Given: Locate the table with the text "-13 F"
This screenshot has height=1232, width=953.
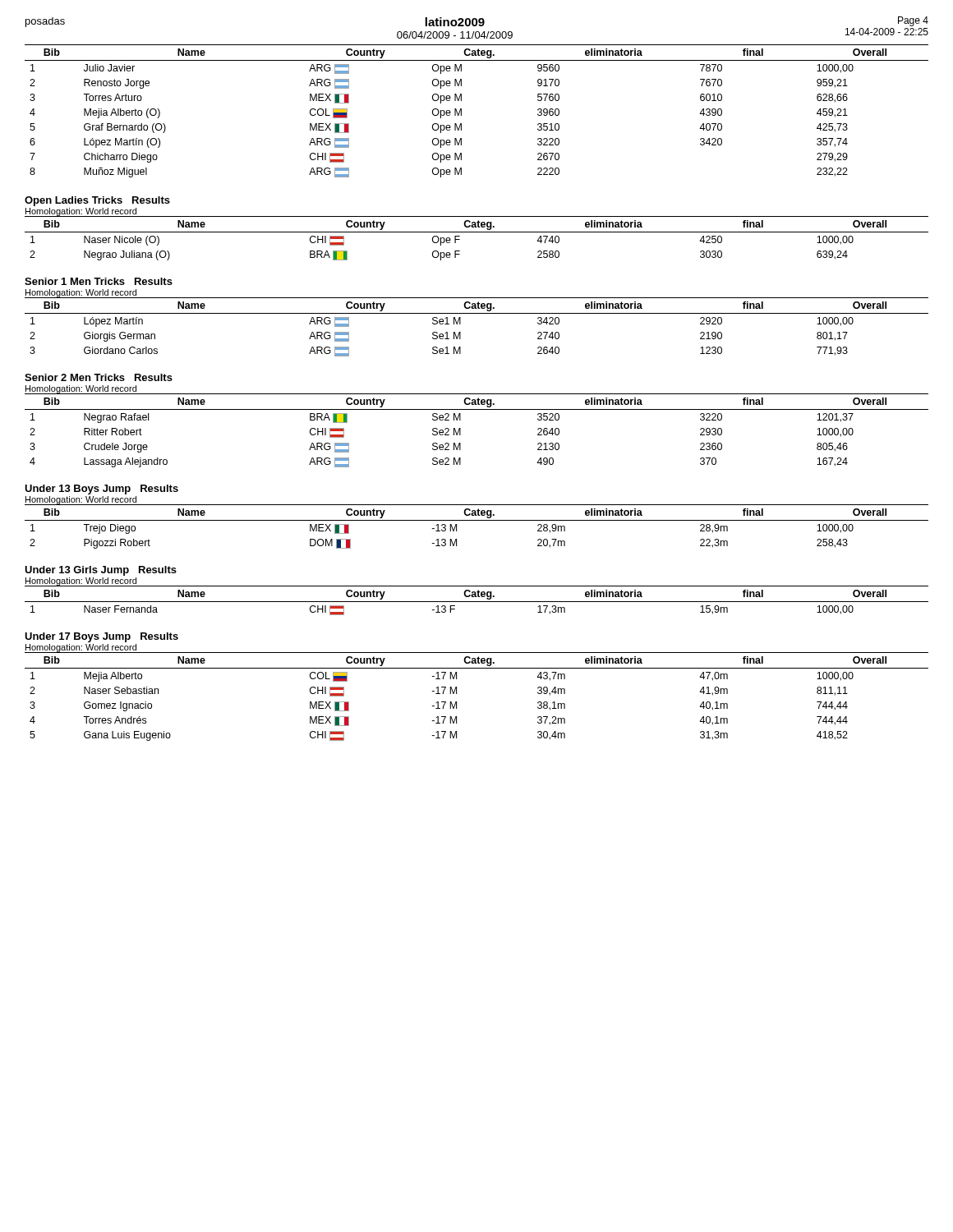Looking at the screenshot, I should (476, 601).
